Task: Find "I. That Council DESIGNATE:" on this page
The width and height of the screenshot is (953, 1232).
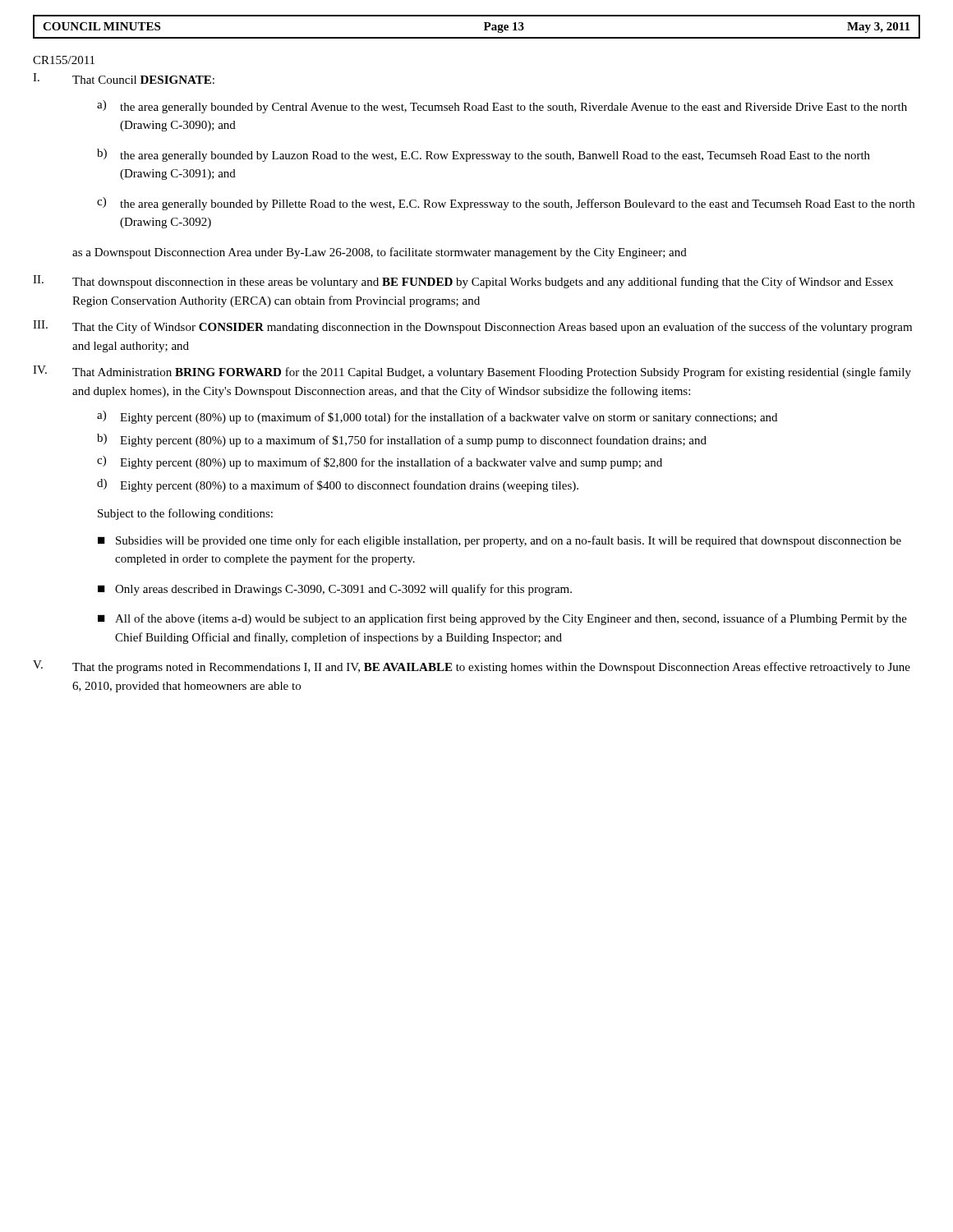Action: click(x=124, y=78)
